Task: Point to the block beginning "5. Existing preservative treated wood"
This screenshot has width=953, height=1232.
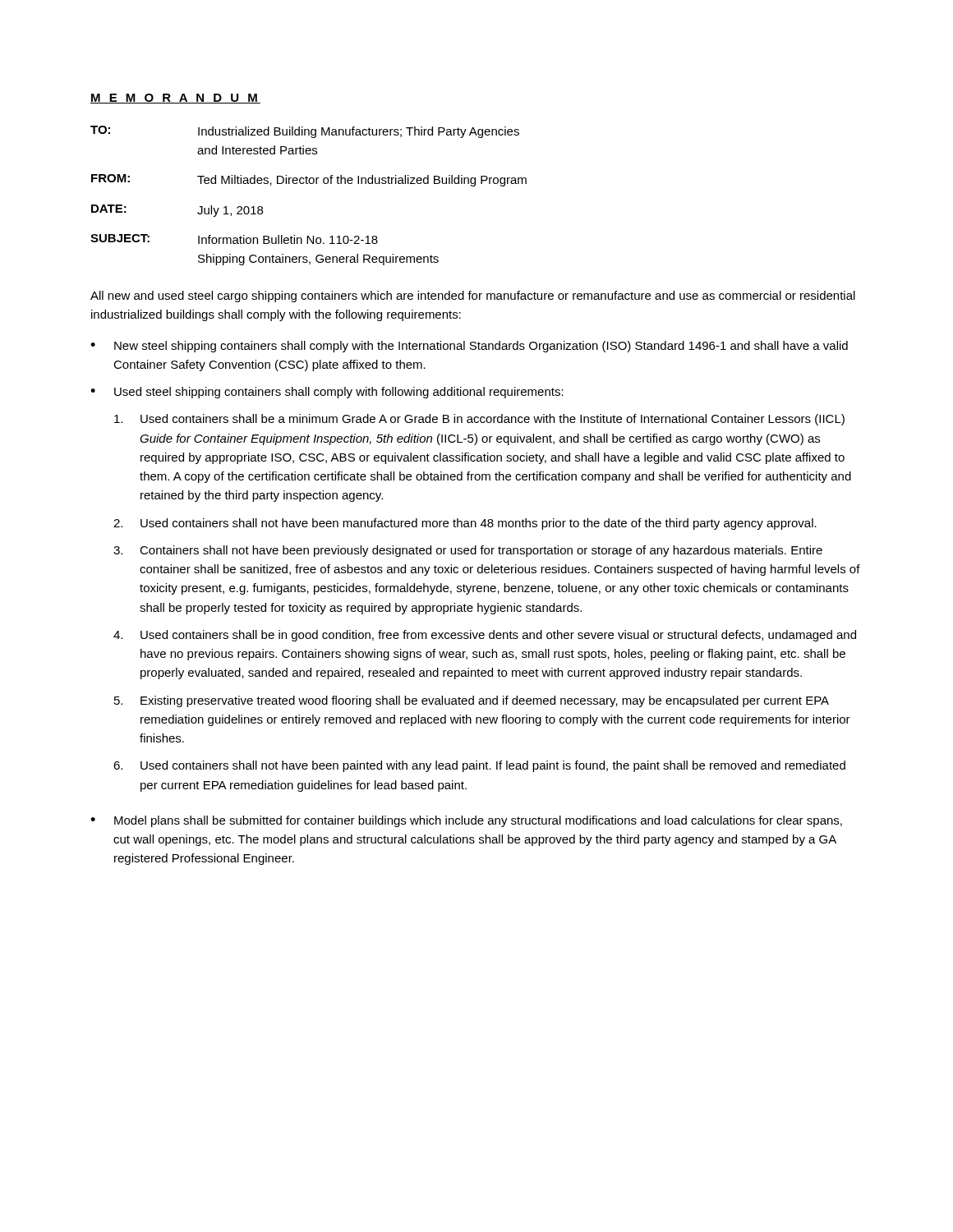Action: tap(488, 719)
